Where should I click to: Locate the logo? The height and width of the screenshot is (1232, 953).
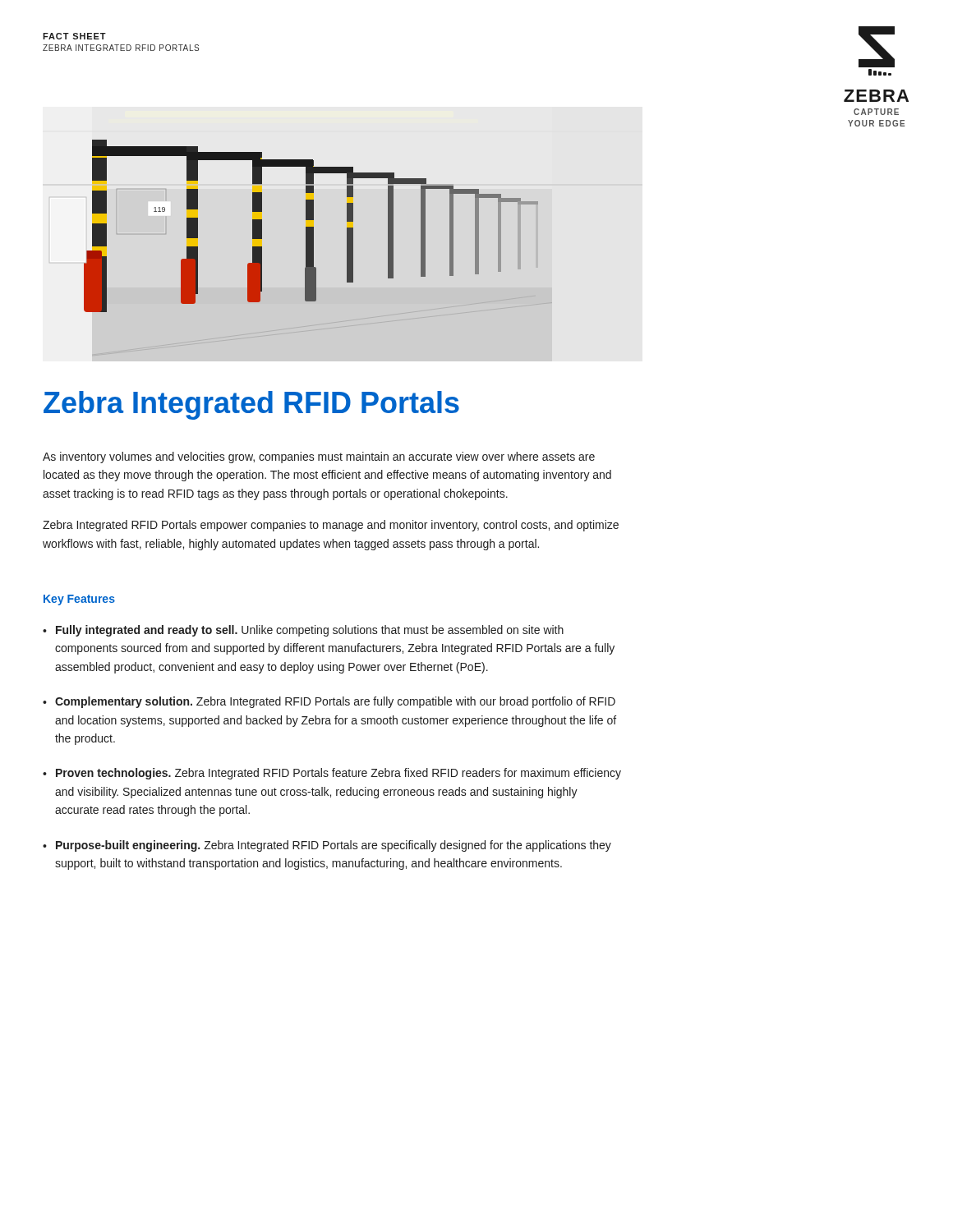(x=877, y=76)
